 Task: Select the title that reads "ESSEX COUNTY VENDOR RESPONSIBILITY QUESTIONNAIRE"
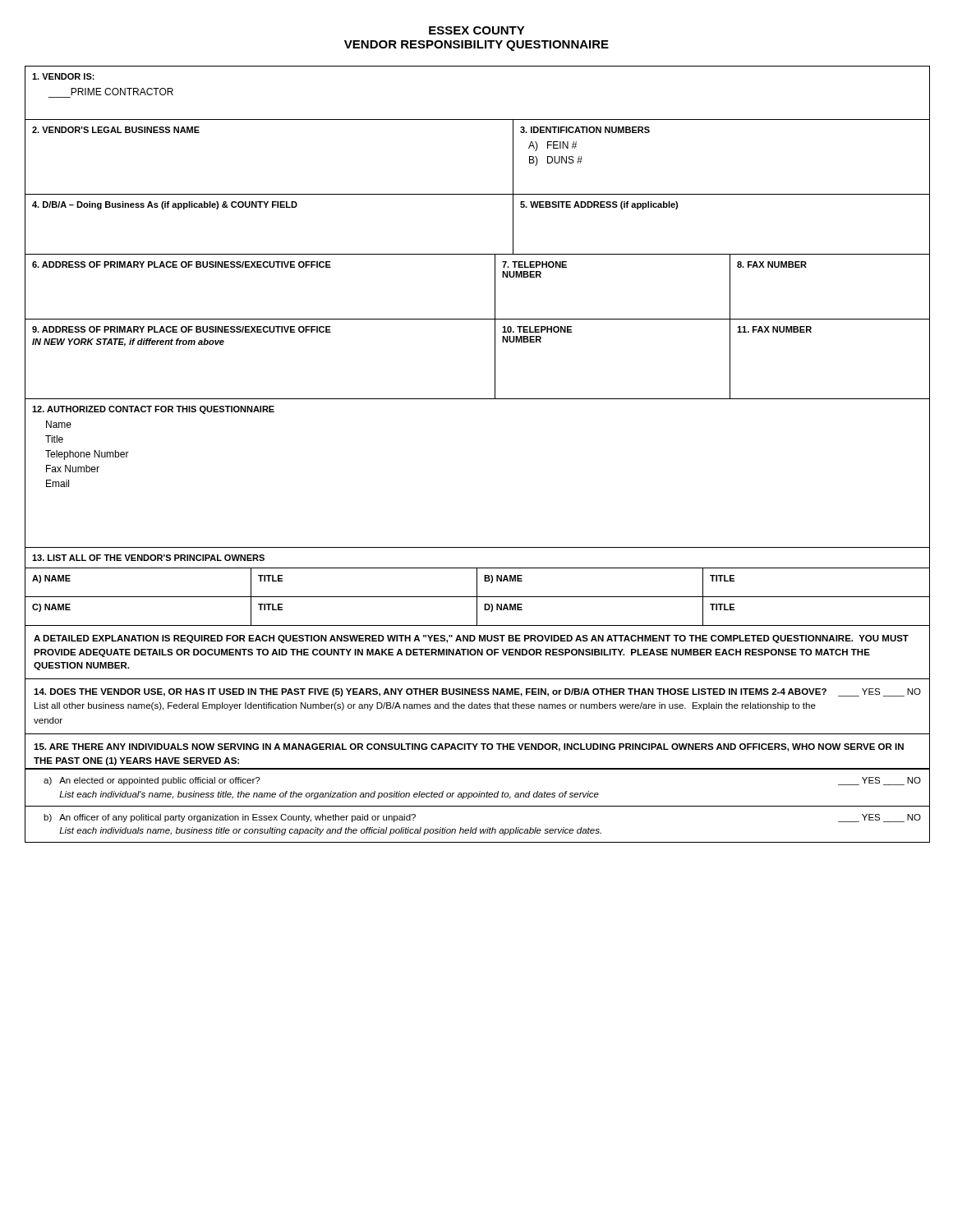[476, 37]
